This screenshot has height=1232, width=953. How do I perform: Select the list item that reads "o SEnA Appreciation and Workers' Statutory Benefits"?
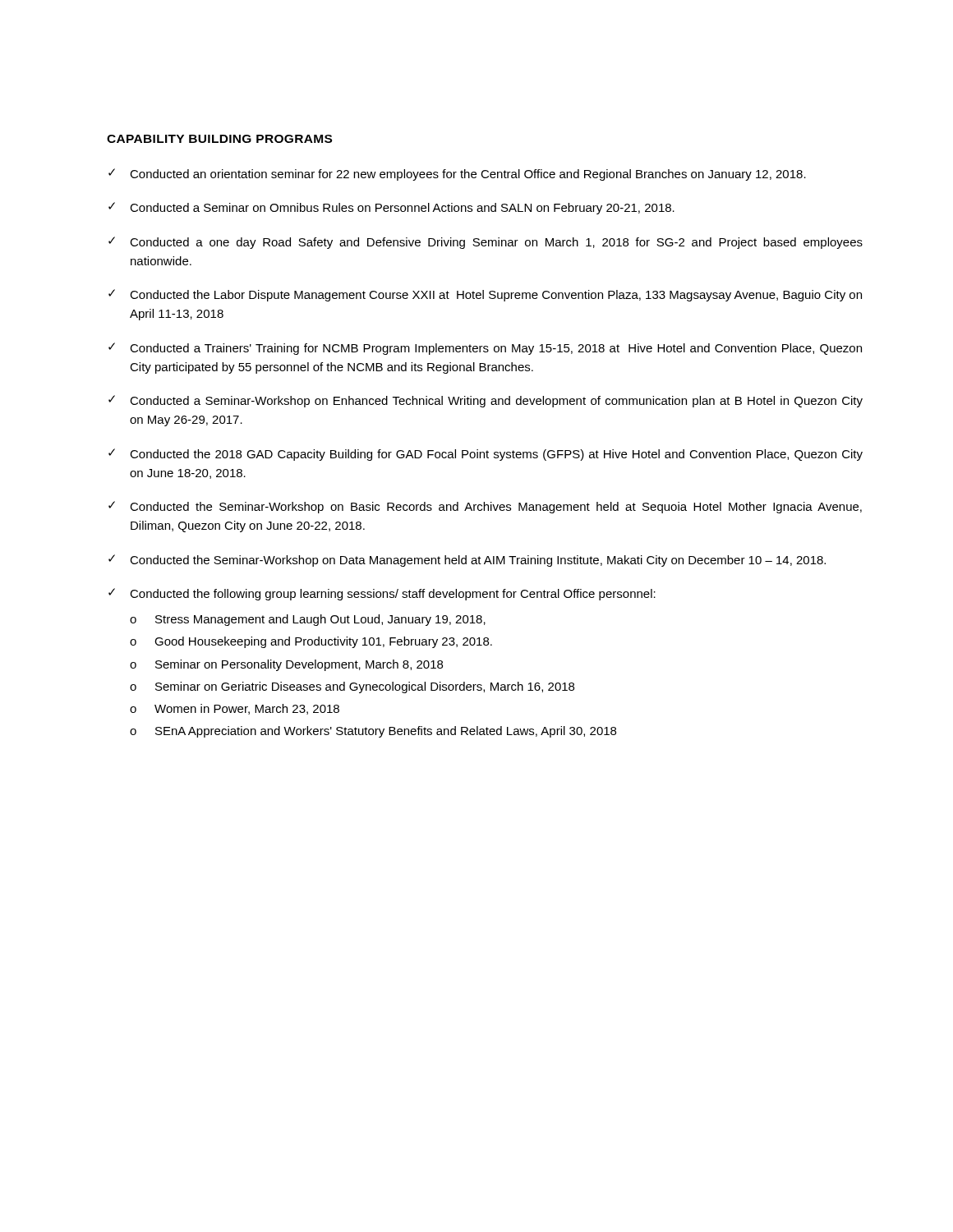coord(496,731)
